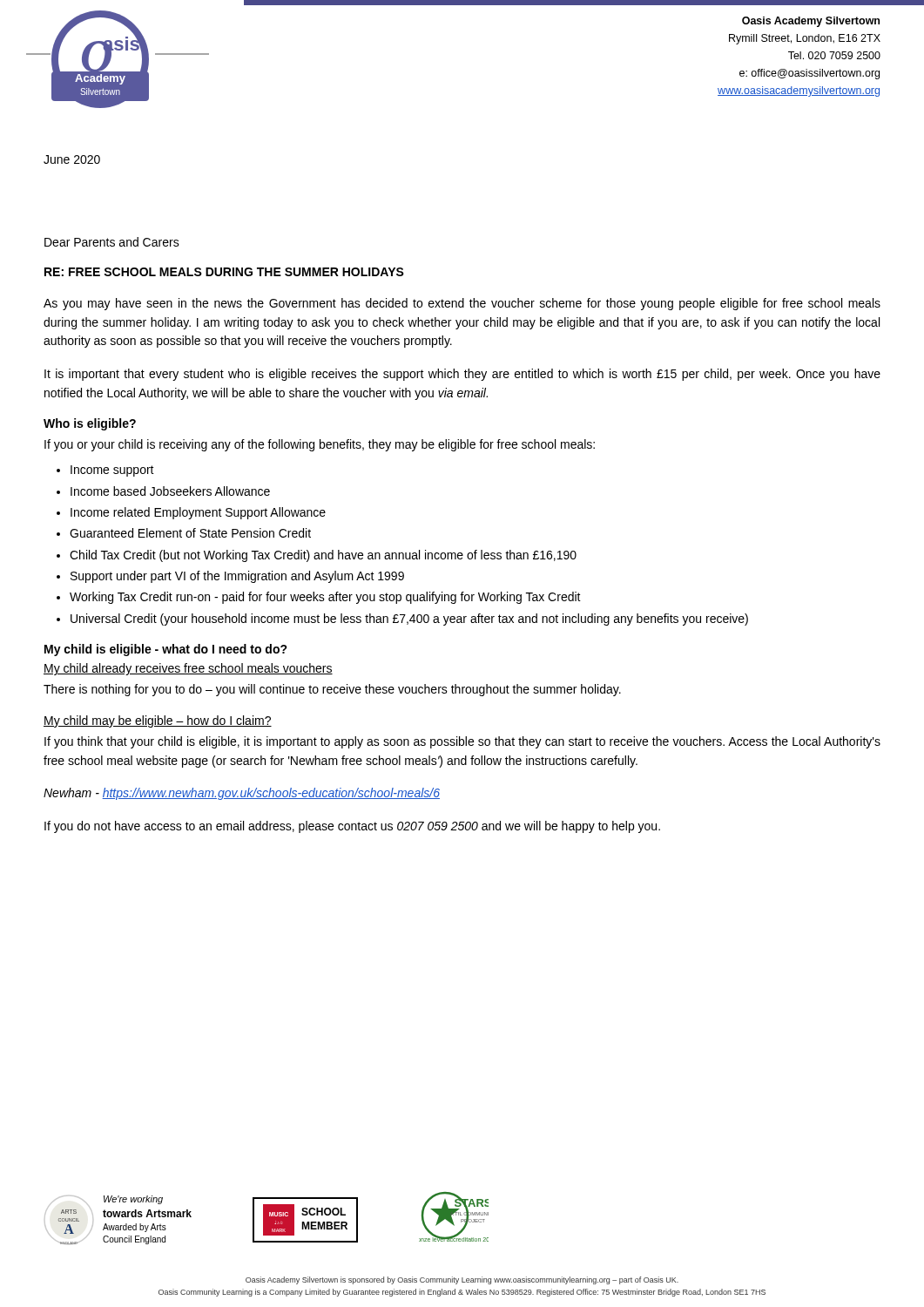Image resolution: width=924 pixels, height=1307 pixels.
Task: Point to "June 2020"
Action: tap(72, 159)
